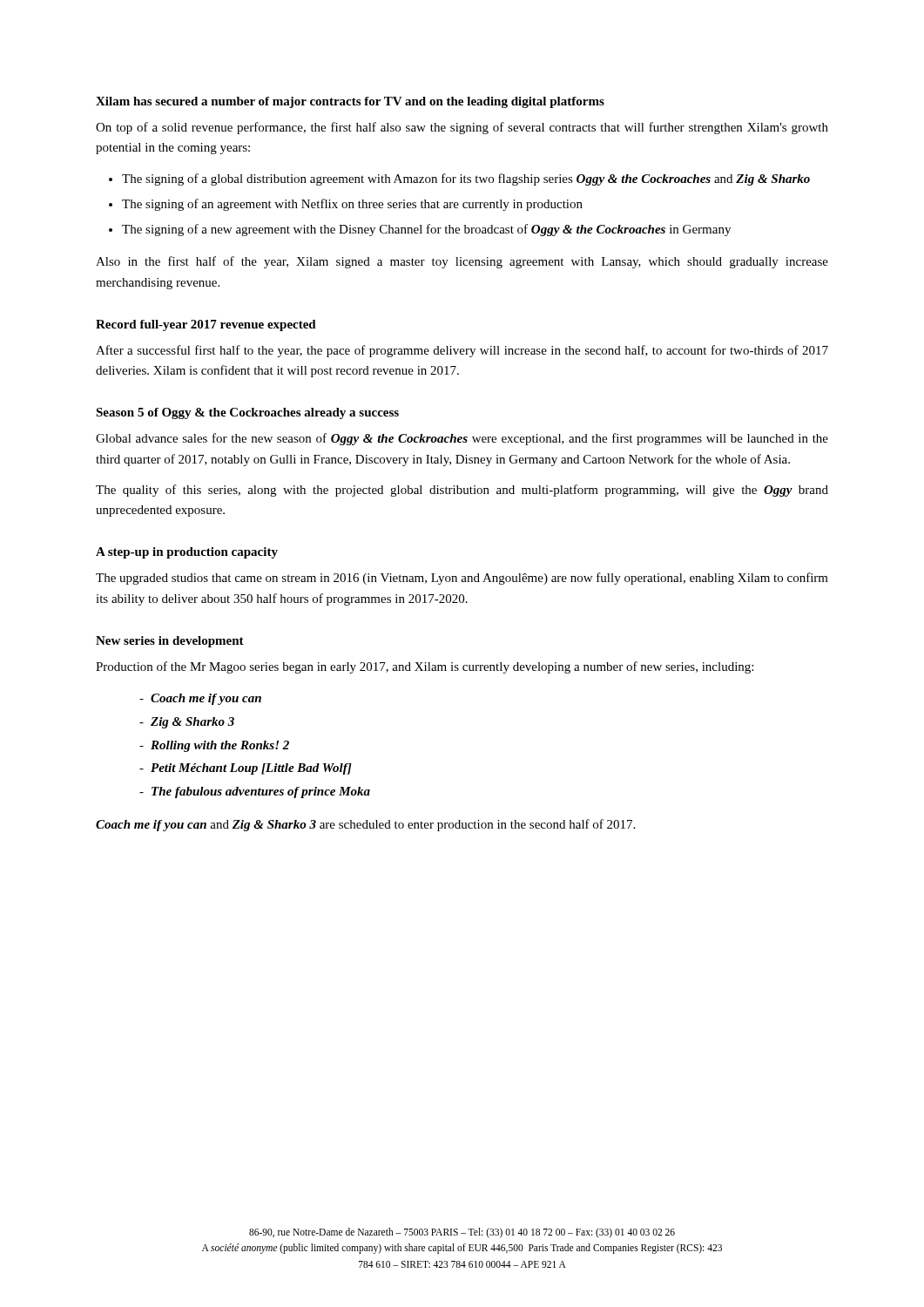Locate the section header with the text "Season 5 of Oggy & the Cockroaches"

point(247,412)
